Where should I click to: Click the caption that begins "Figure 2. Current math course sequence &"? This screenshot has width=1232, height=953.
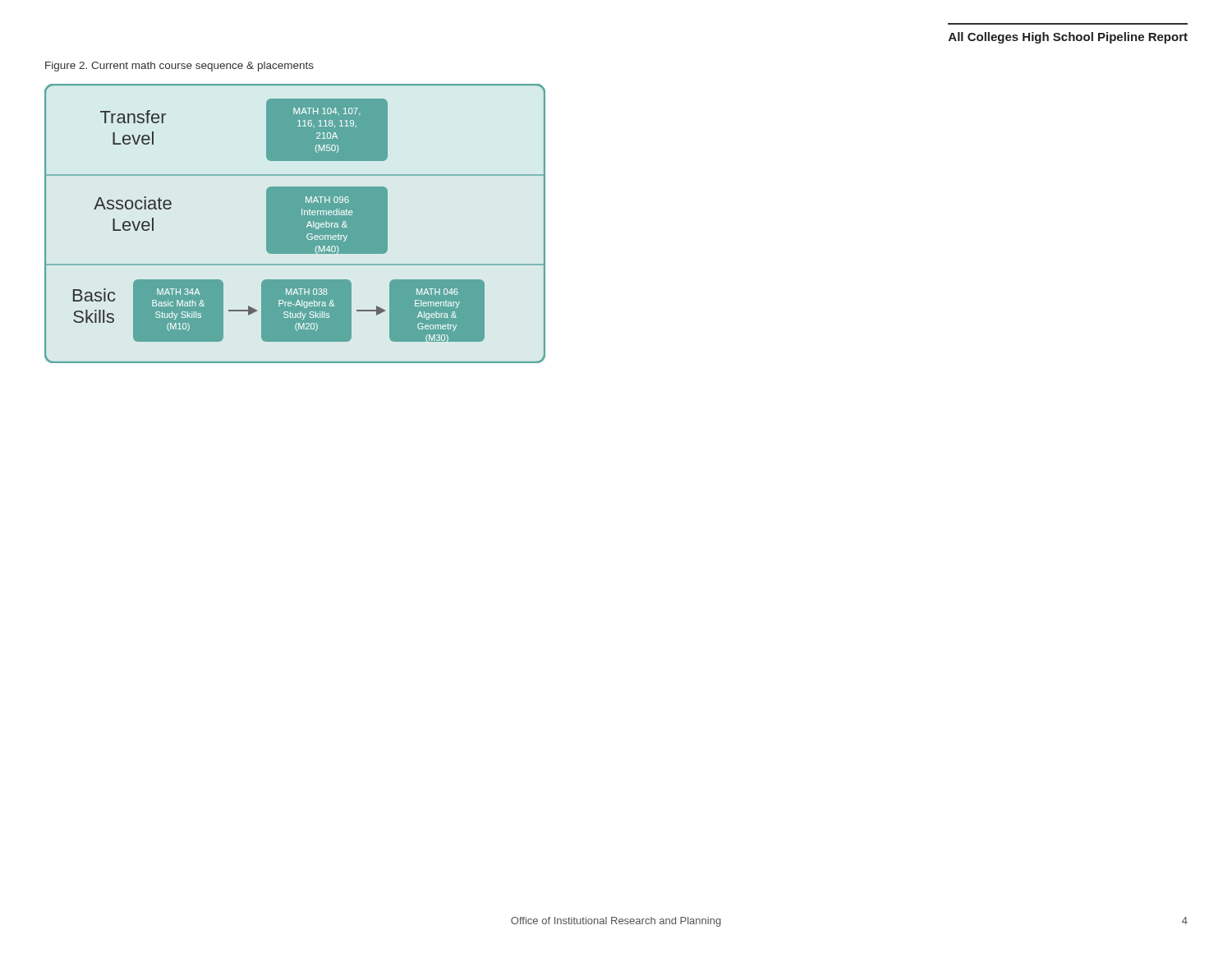[x=179, y=65]
